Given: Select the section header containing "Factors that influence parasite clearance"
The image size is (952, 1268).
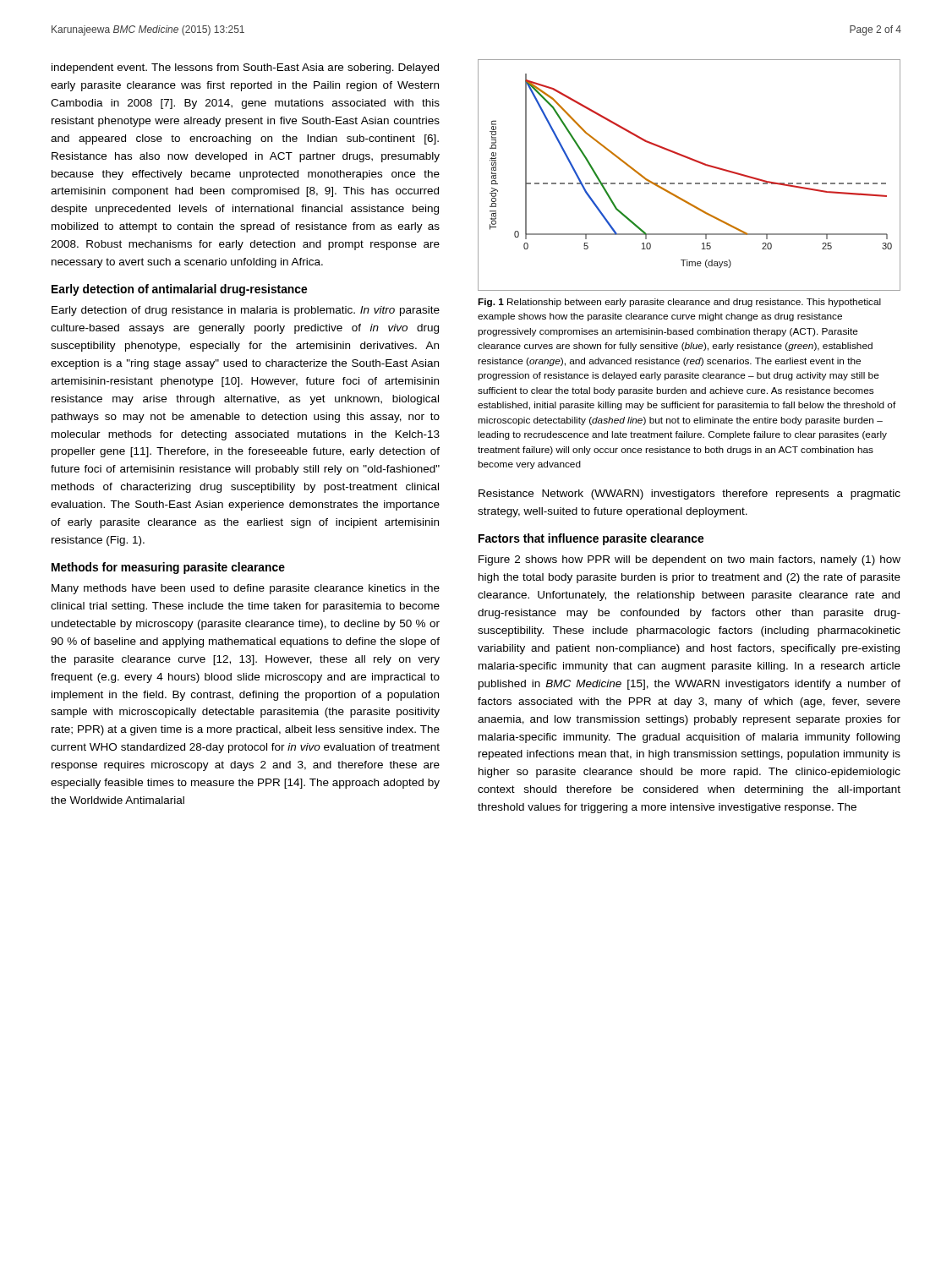Looking at the screenshot, I should click(591, 539).
